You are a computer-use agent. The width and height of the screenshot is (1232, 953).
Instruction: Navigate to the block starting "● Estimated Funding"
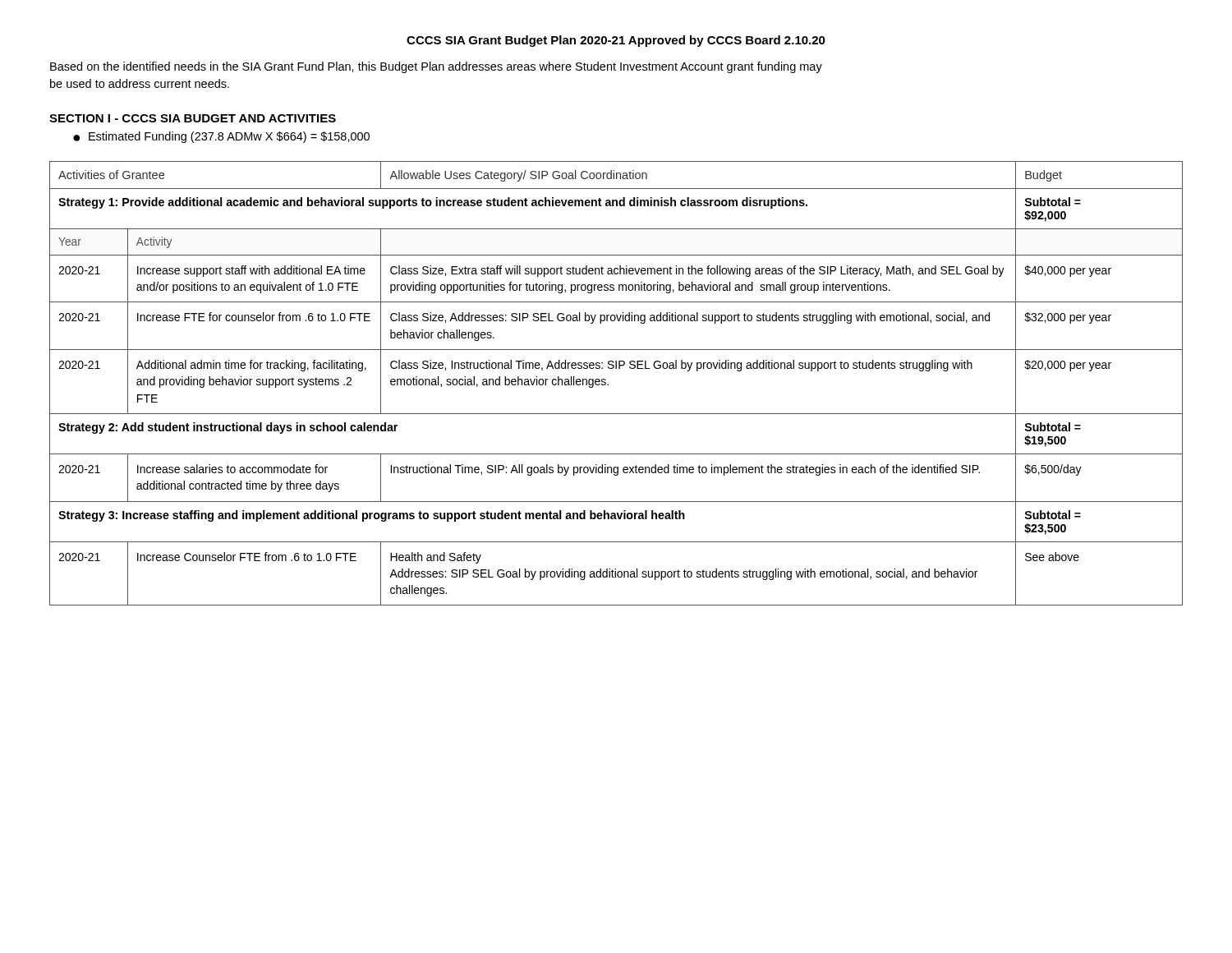click(x=221, y=138)
